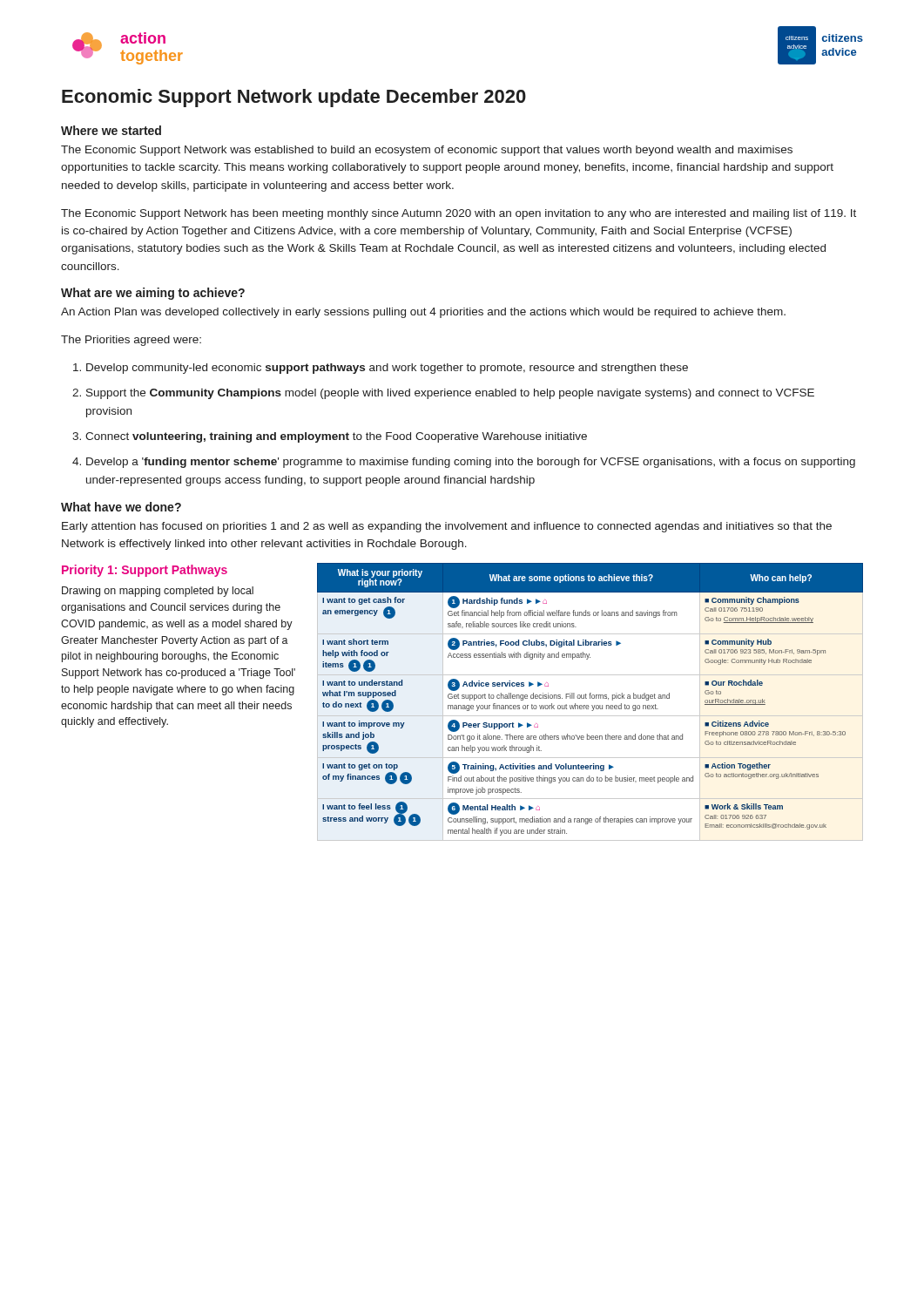Find the element starting "Develop community-led economic support"

387,368
